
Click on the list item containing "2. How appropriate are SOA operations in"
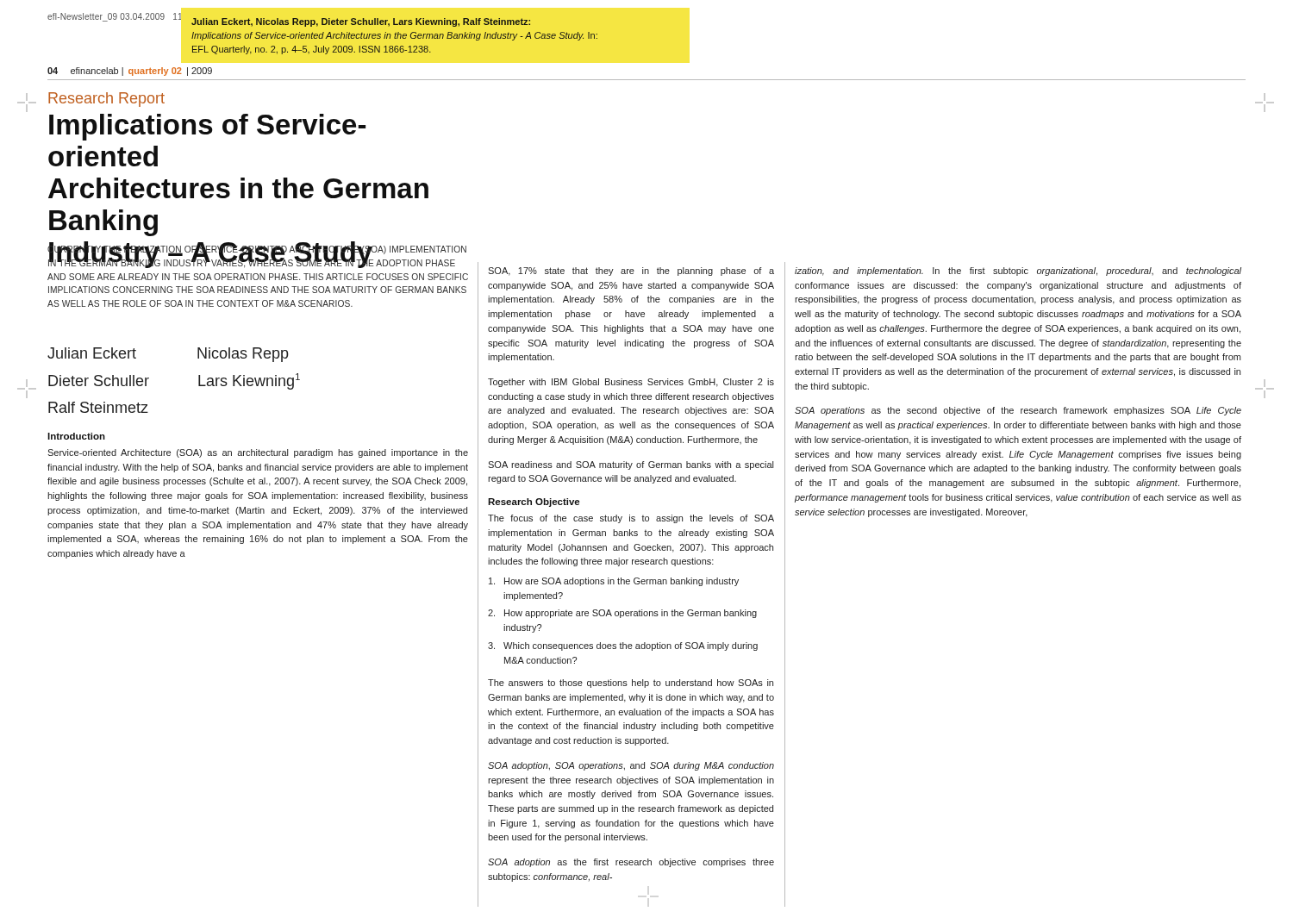[631, 621]
